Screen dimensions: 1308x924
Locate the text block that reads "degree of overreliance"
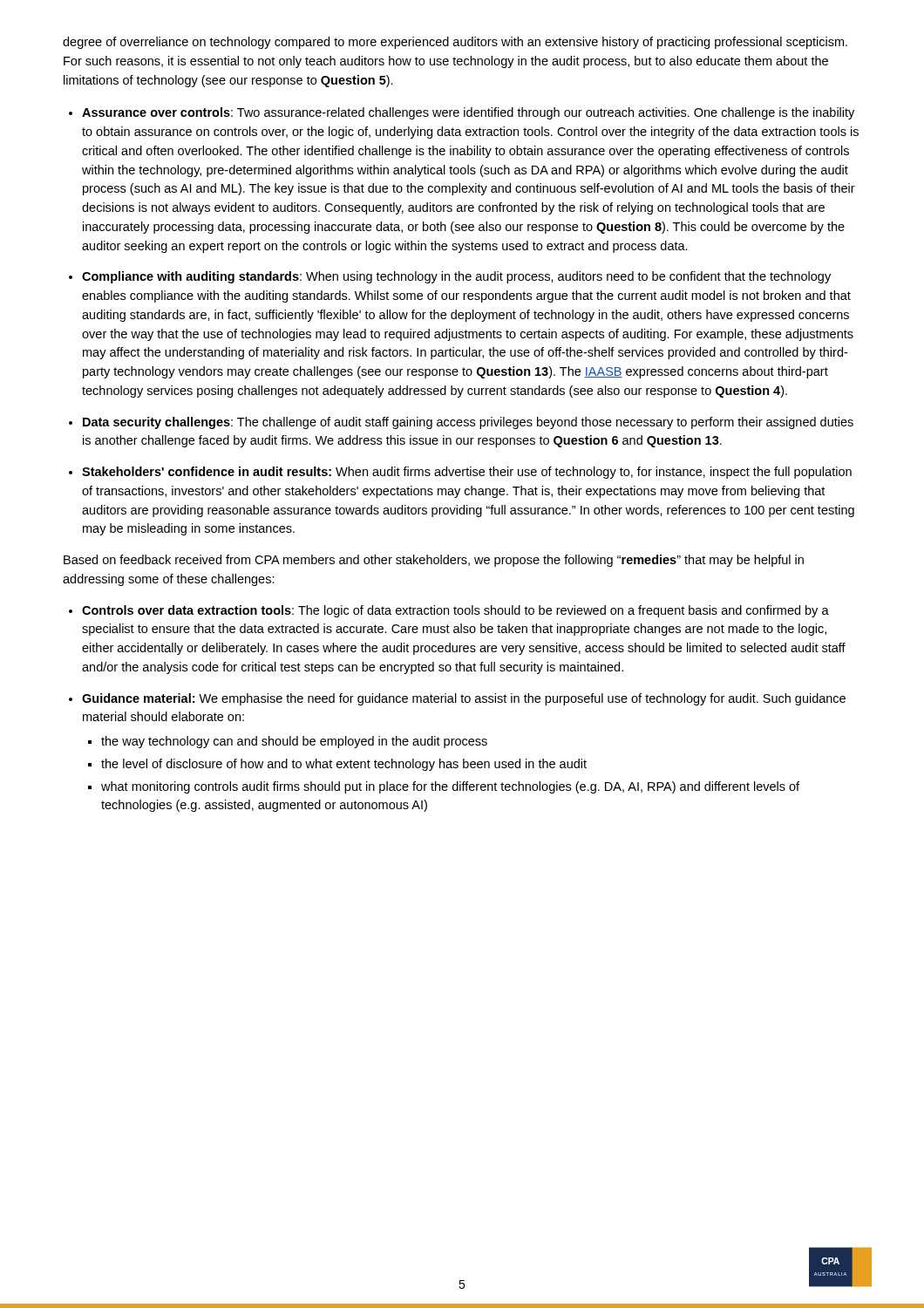point(455,61)
